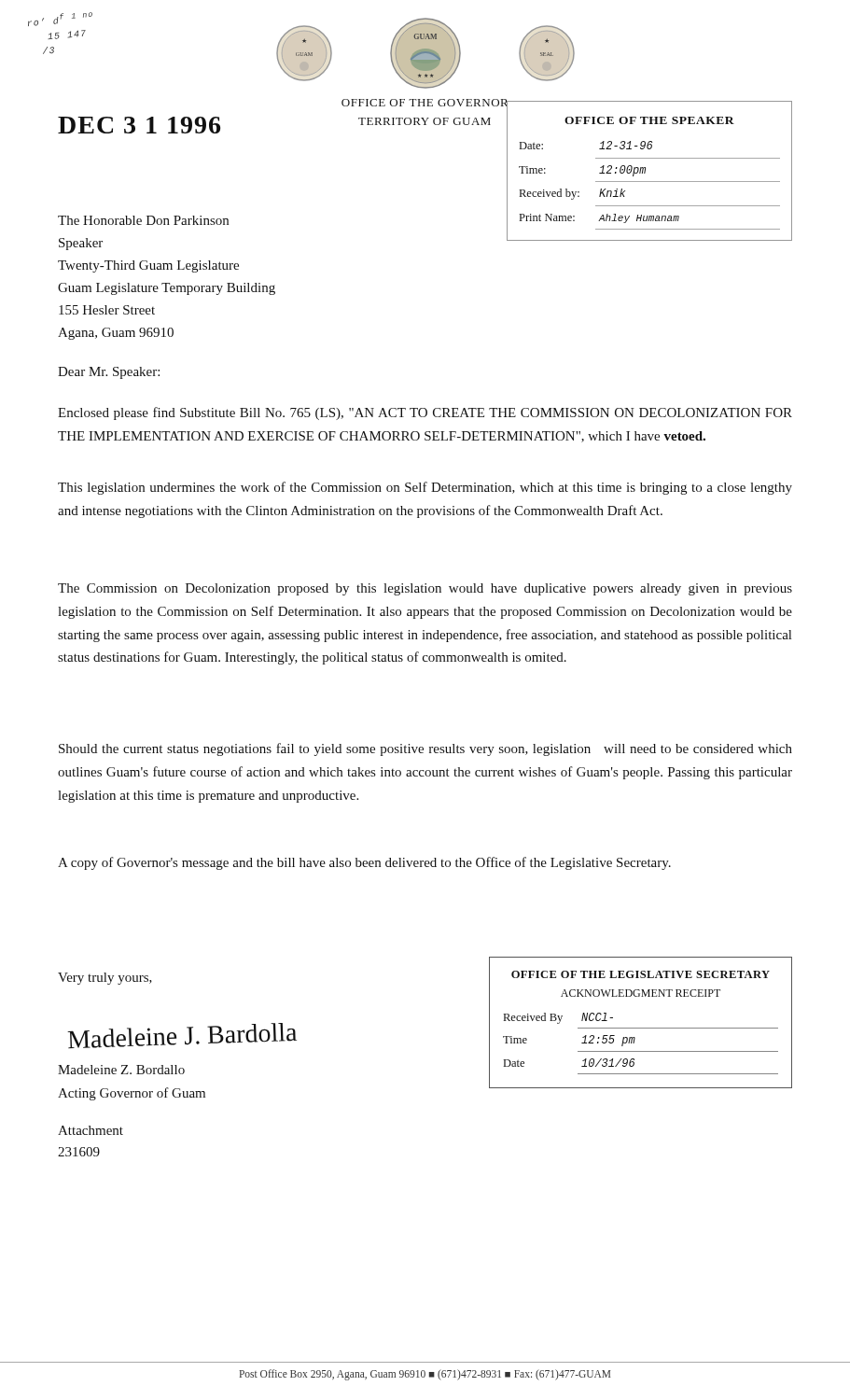Locate the block of text that opens with "Should the current status"
This screenshot has width=850, height=1400.
tap(425, 772)
